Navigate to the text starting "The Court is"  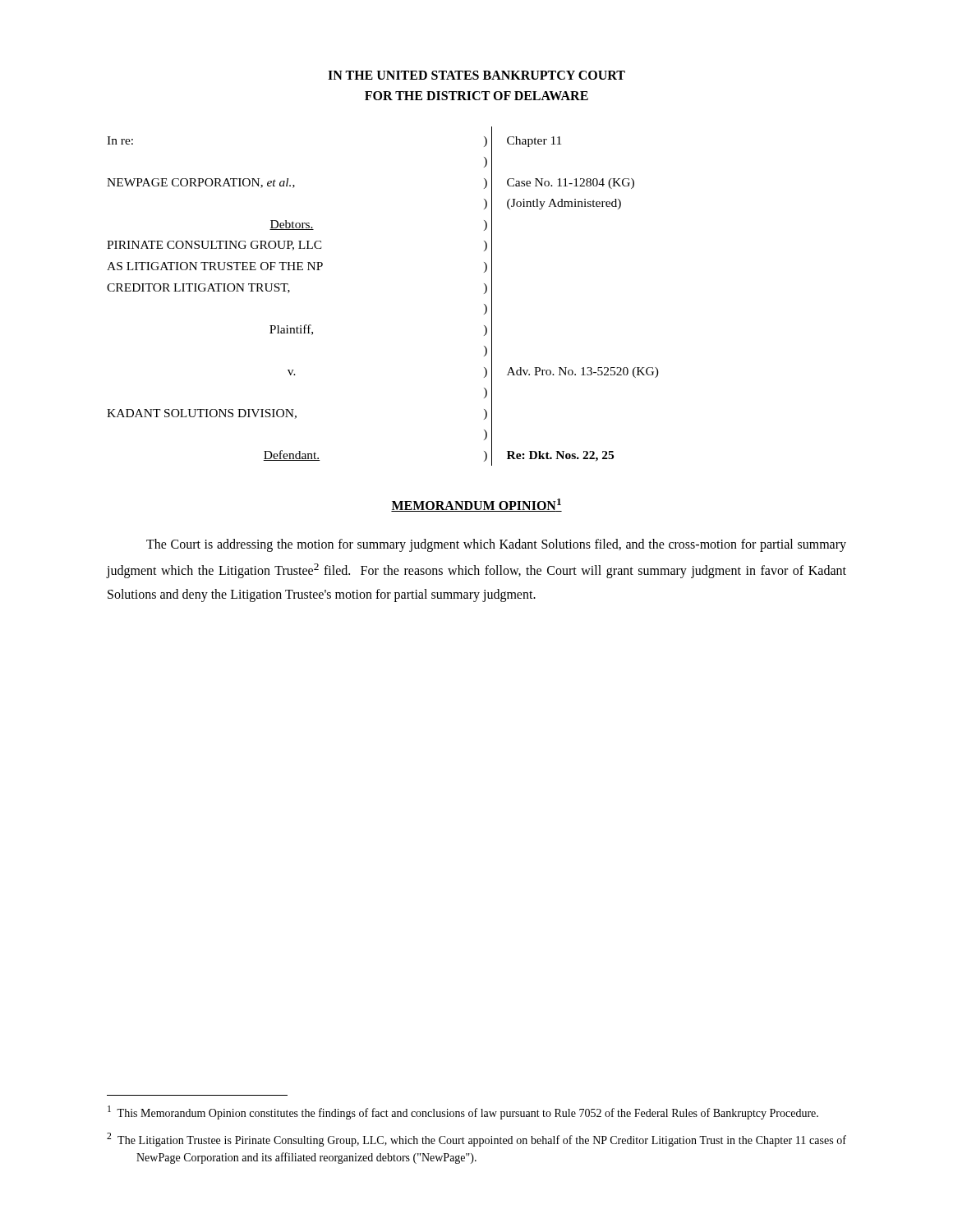[x=476, y=569]
